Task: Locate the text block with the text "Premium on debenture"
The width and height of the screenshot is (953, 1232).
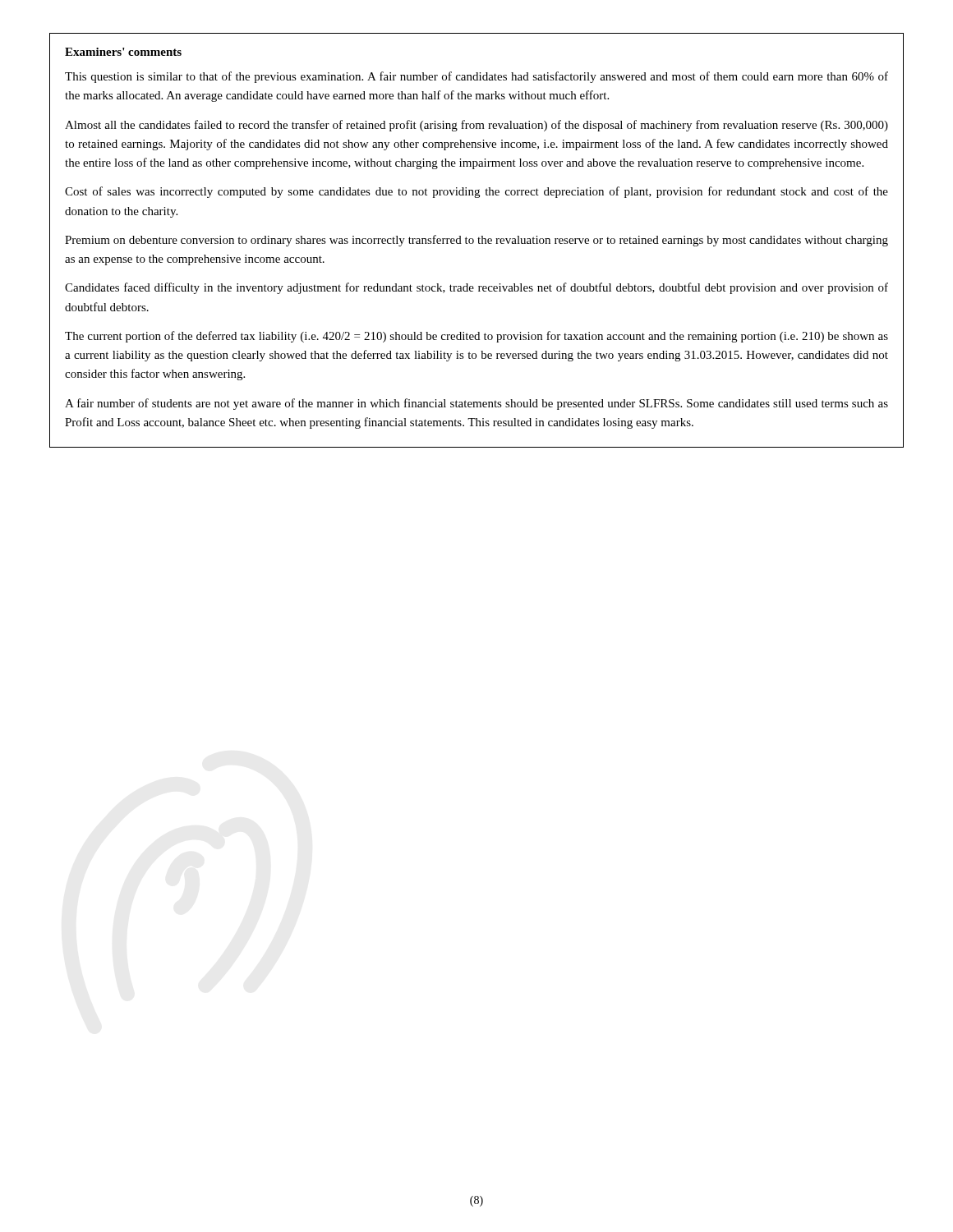Action: (476, 249)
